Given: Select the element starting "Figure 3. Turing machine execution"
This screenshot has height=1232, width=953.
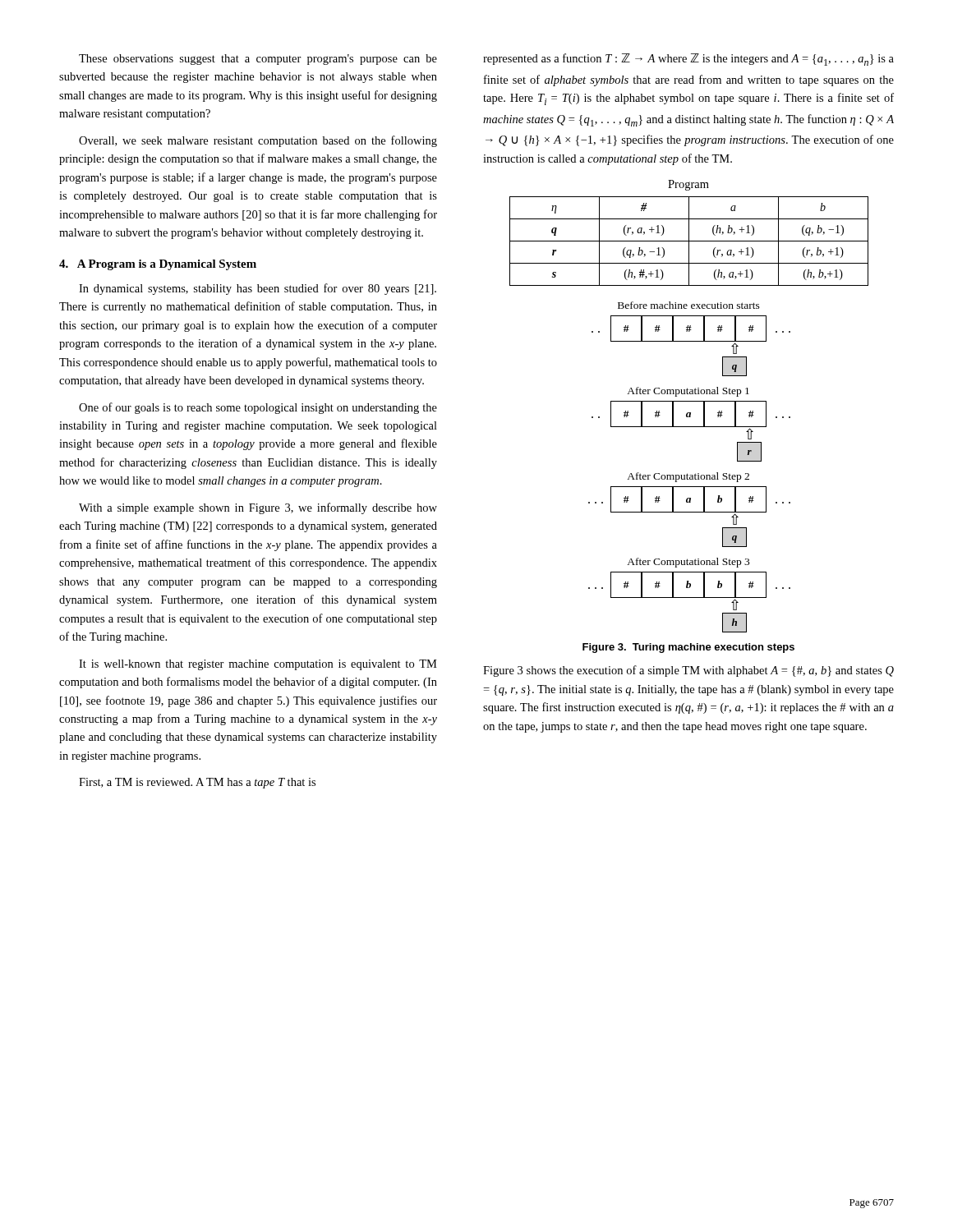Looking at the screenshot, I should tap(688, 647).
